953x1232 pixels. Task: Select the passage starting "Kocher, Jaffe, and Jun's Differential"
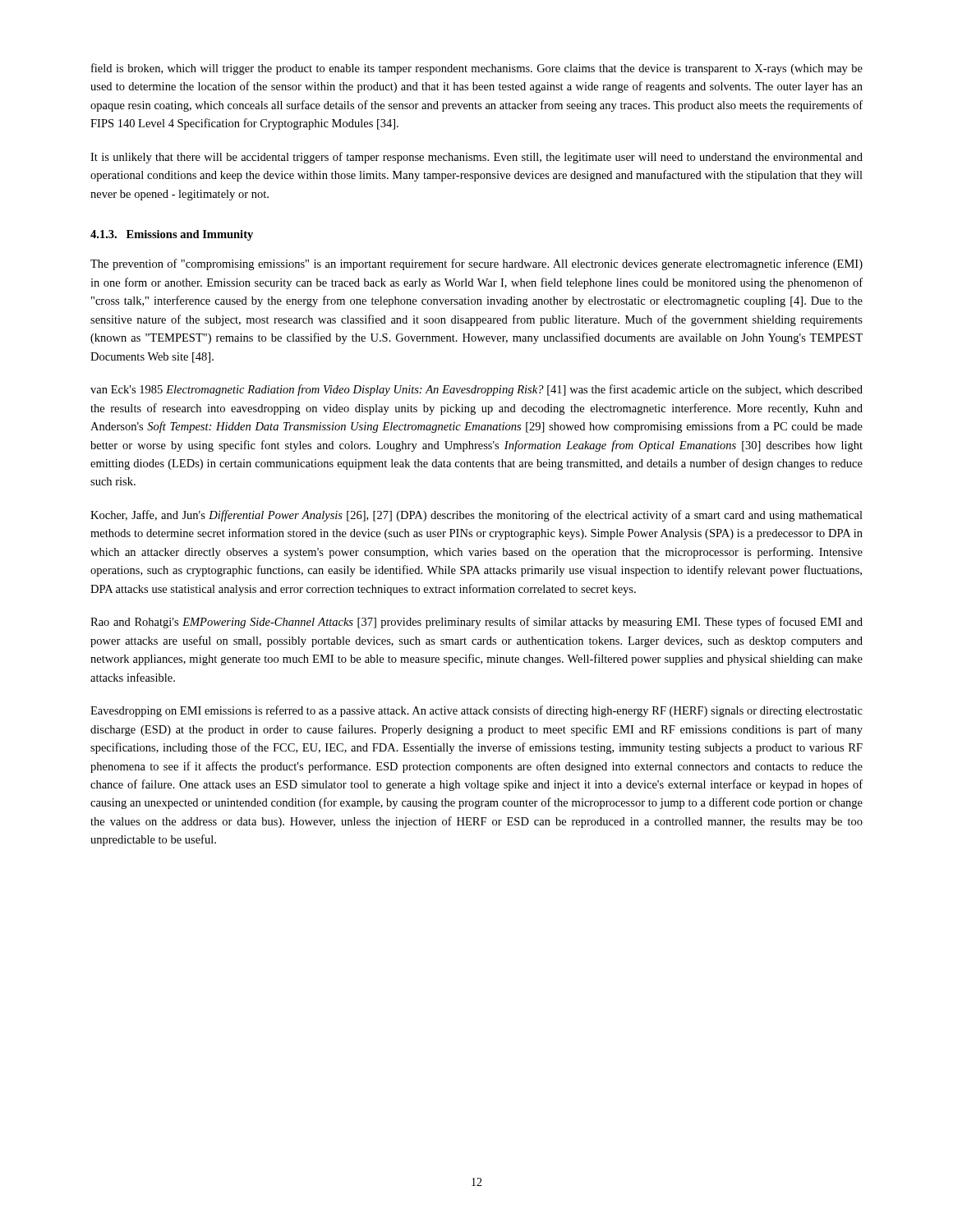pyautogui.click(x=476, y=552)
